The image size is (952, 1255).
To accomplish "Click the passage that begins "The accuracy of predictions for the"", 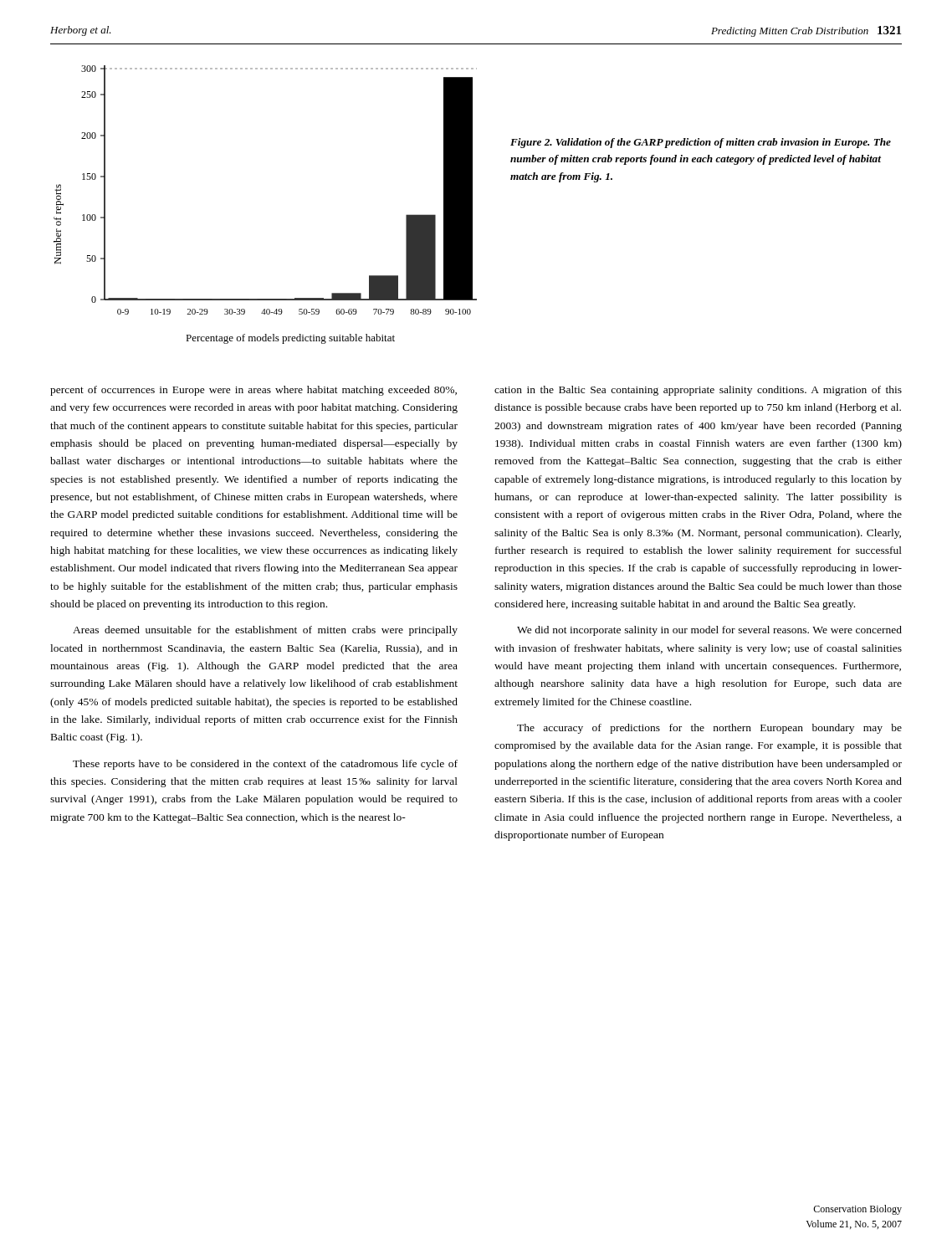I will 698,781.
